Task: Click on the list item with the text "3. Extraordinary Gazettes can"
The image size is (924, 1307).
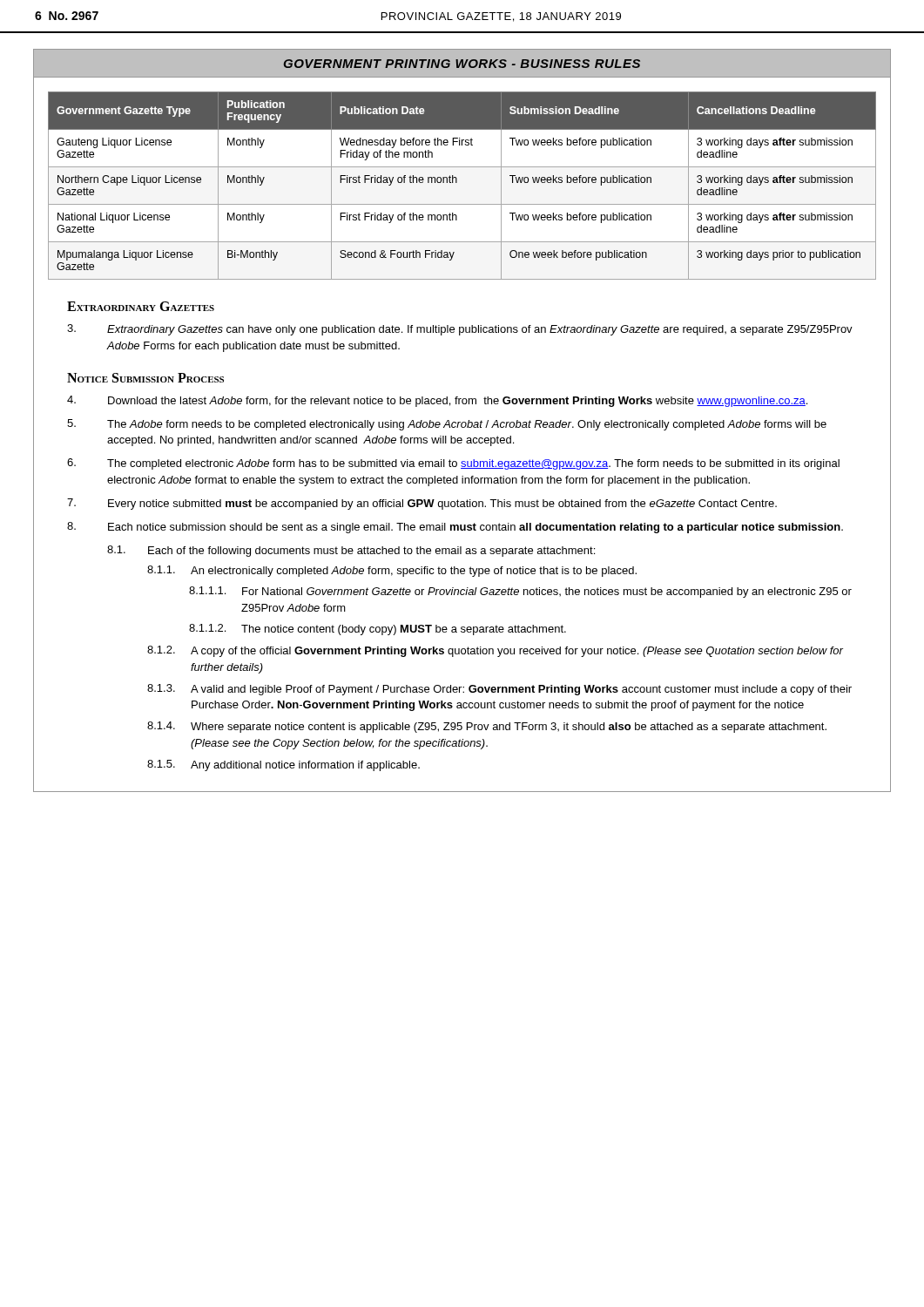Action: click(x=462, y=338)
